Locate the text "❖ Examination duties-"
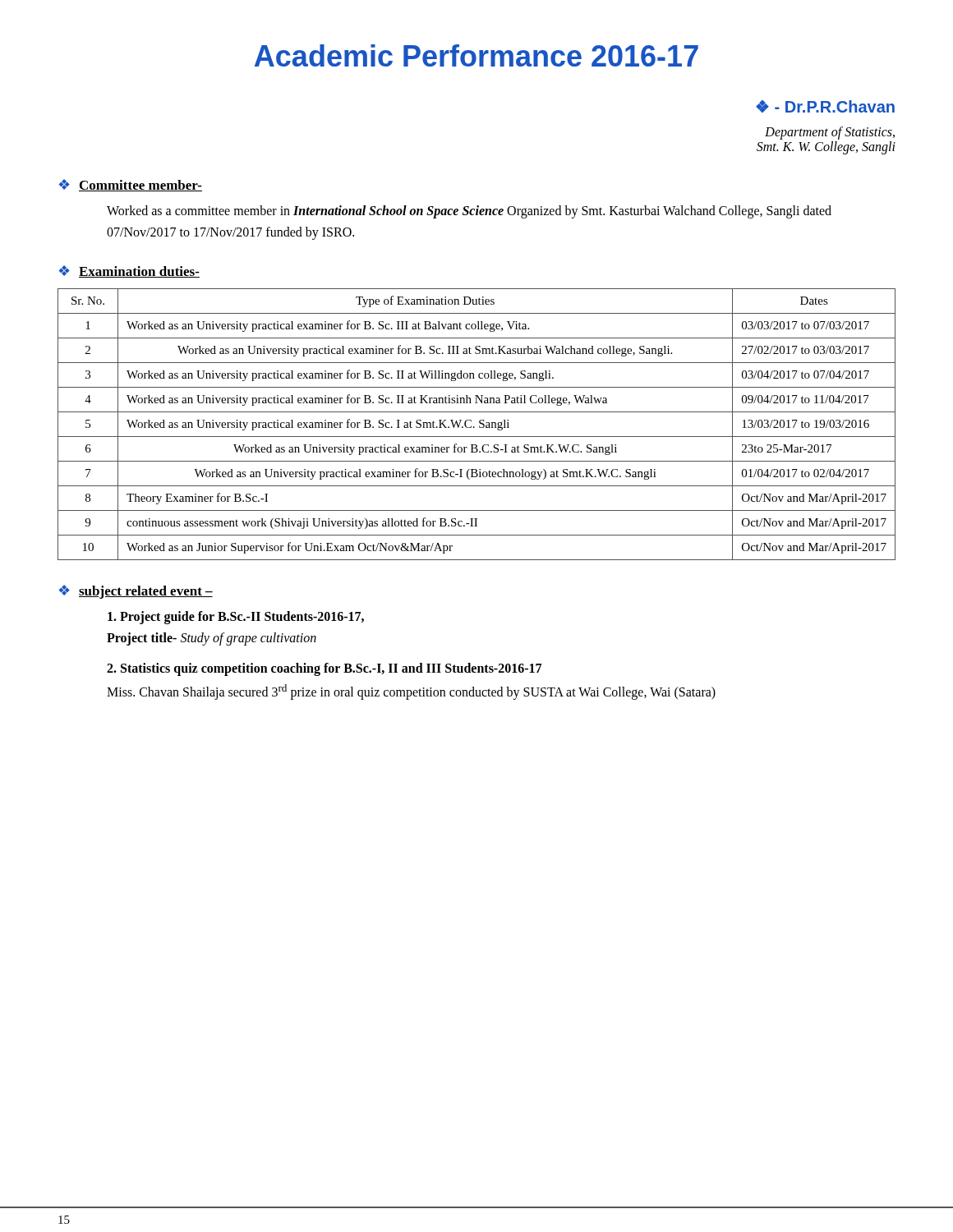 click(129, 271)
